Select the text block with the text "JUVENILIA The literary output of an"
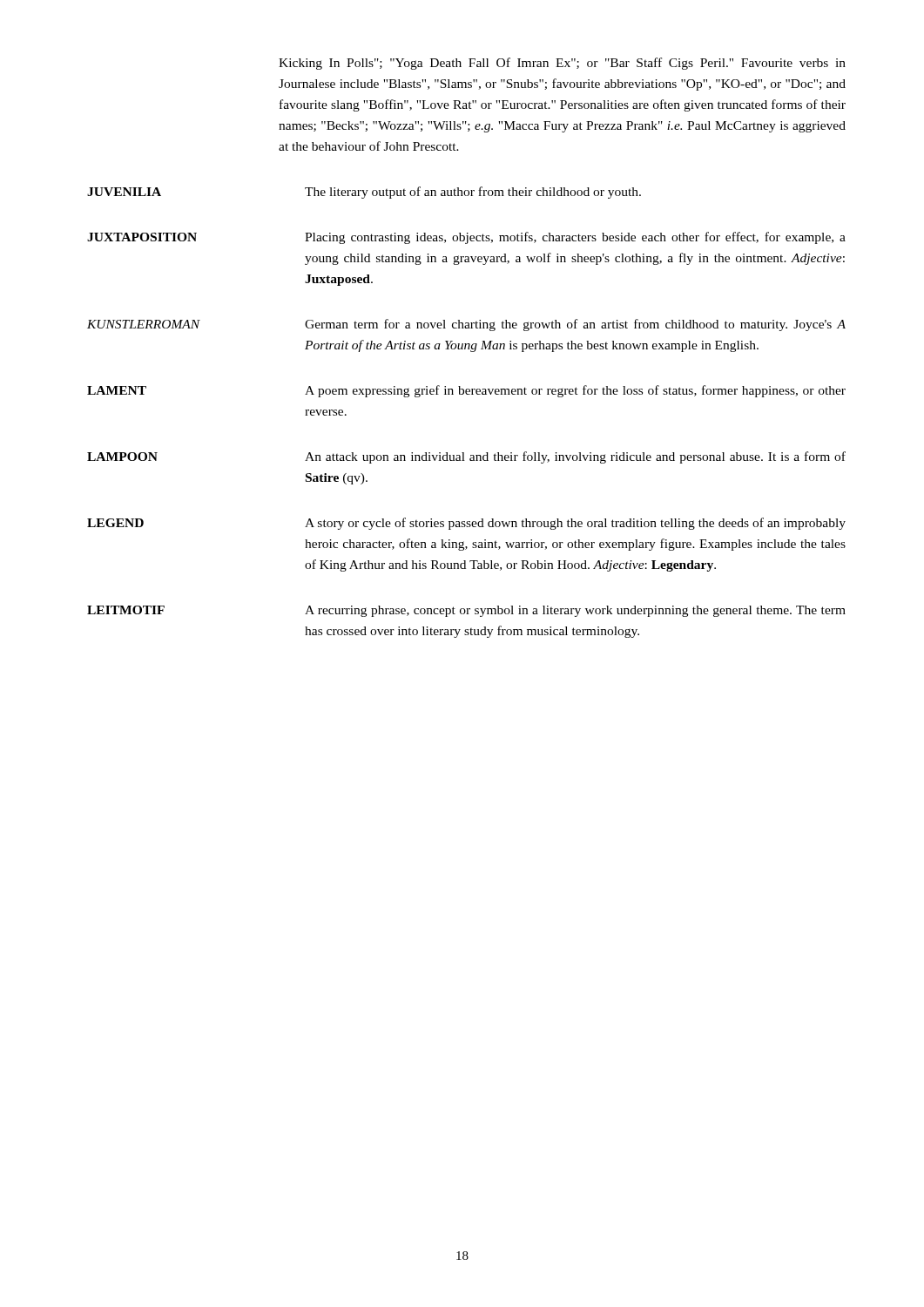This screenshot has width=924, height=1307. tap(466, 192)
